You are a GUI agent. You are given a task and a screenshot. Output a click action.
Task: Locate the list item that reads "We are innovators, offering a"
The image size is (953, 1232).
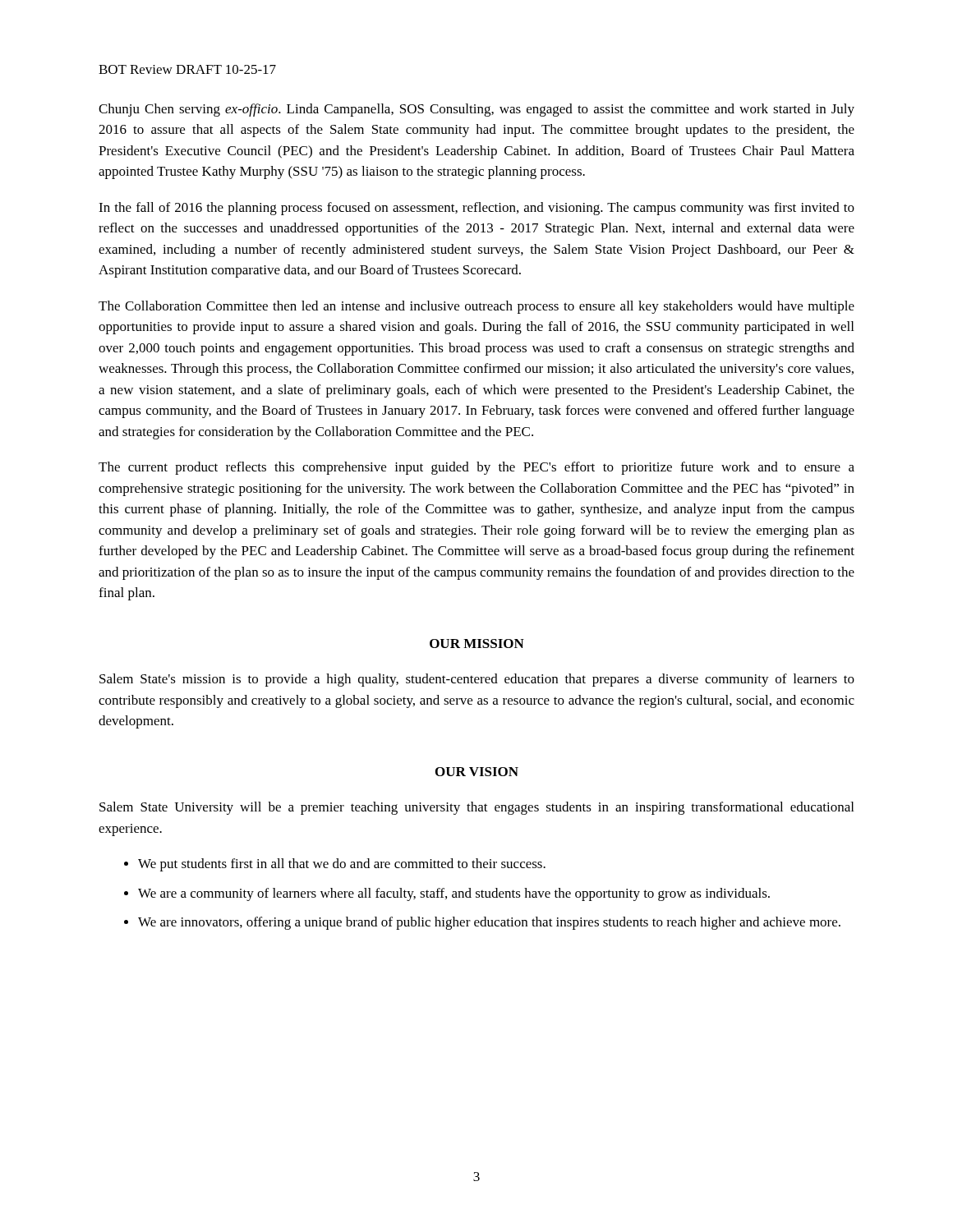click(x=496, y=922)
